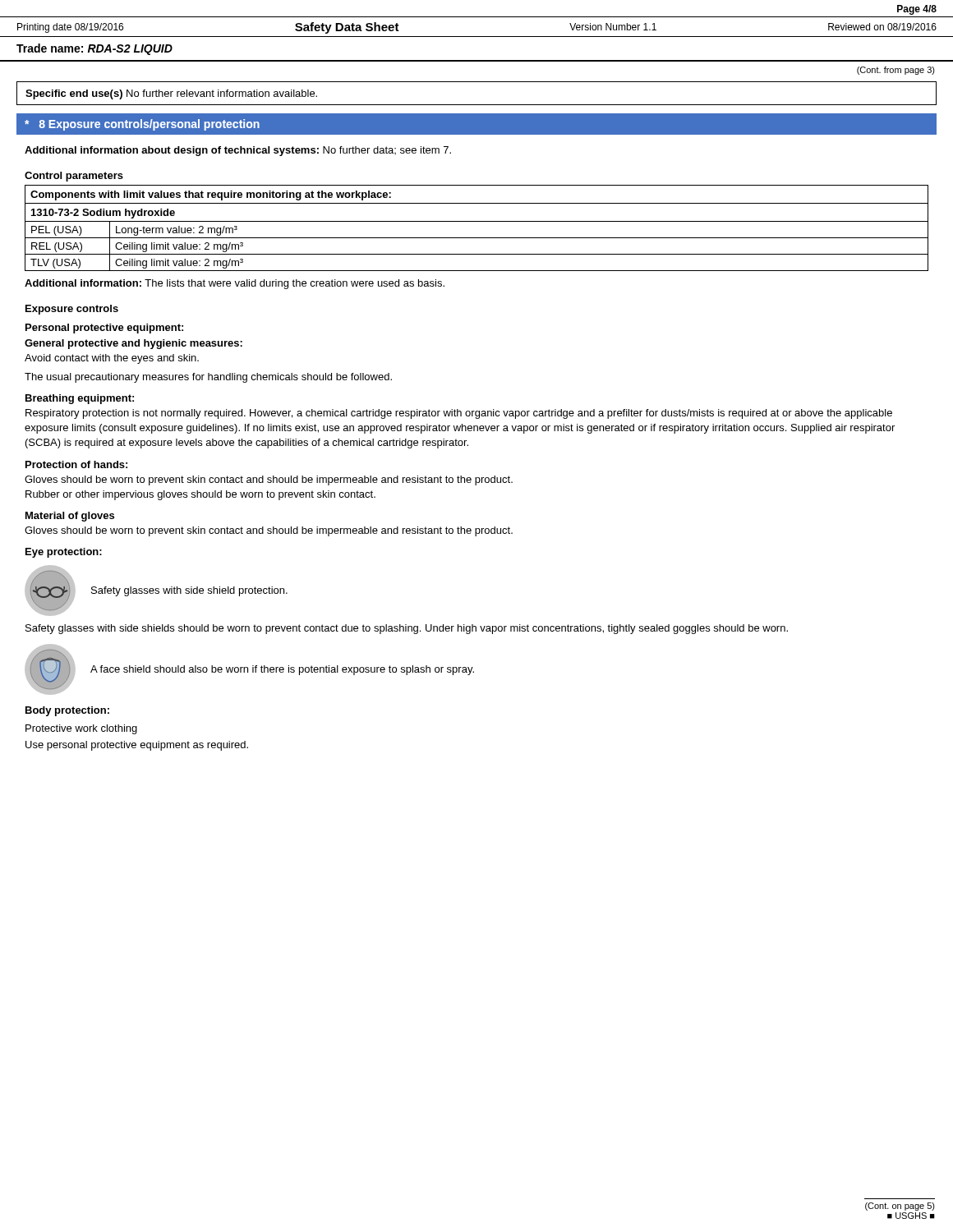953x1232 pixels.
Task: Click where it says "(Cont. from page 3)"
Action: pos(896,70)
